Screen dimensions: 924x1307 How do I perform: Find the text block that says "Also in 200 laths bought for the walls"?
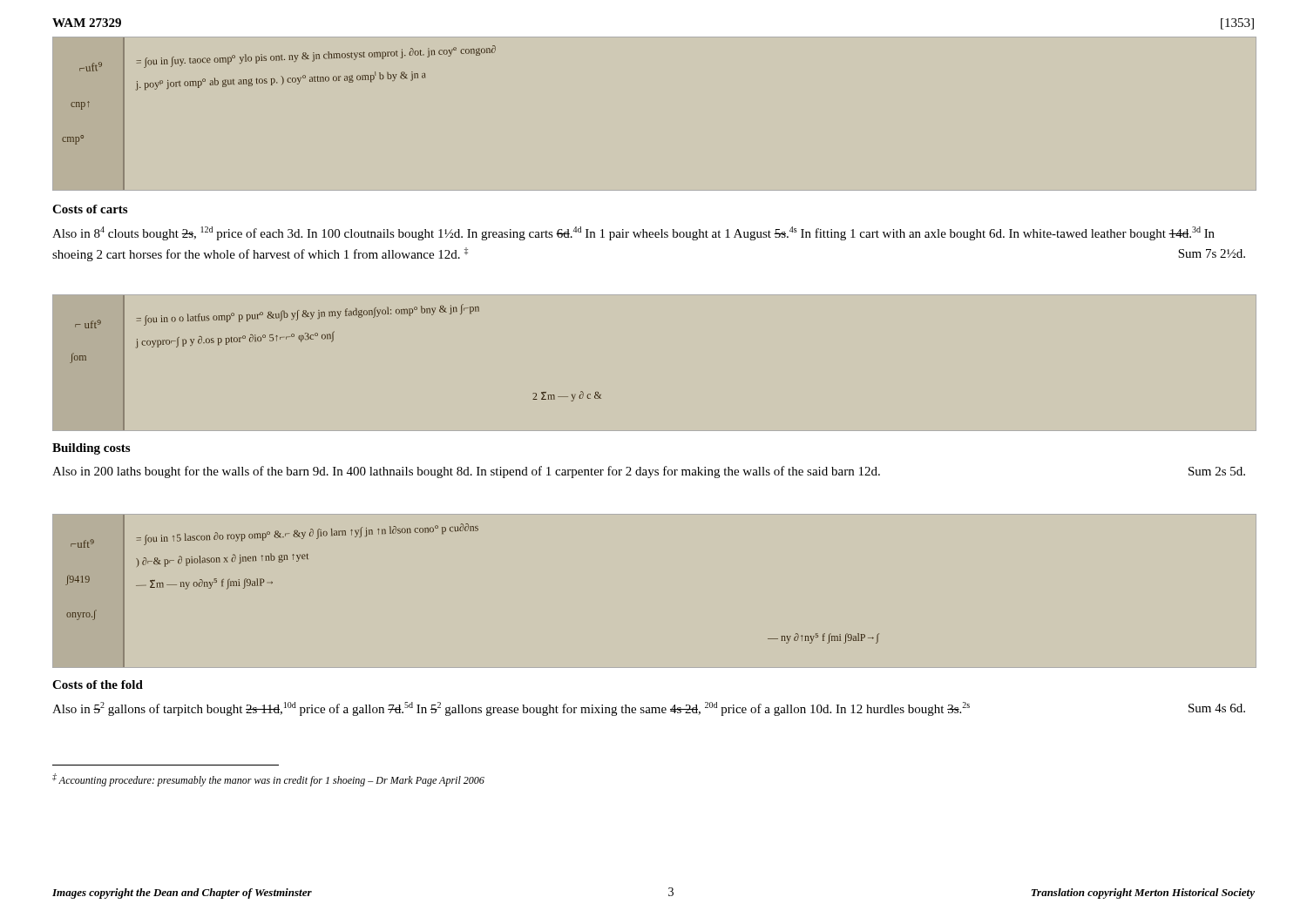654,472
